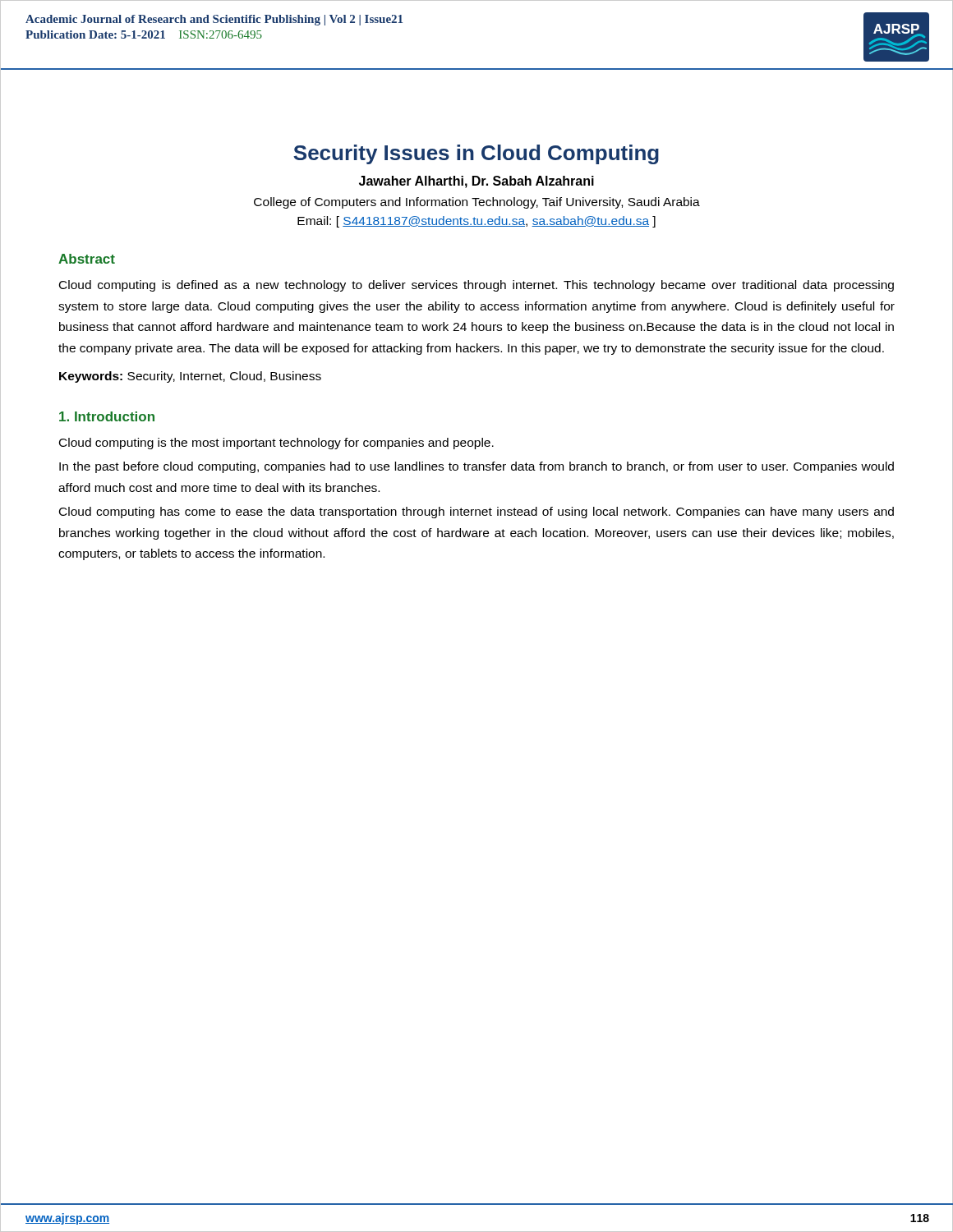Image resolution: width=953 pixels, height=1232 pixels.
Task: Locate the block of text that opens with "Cloud computing has come to ease"
Action: (x=476, y=532)
